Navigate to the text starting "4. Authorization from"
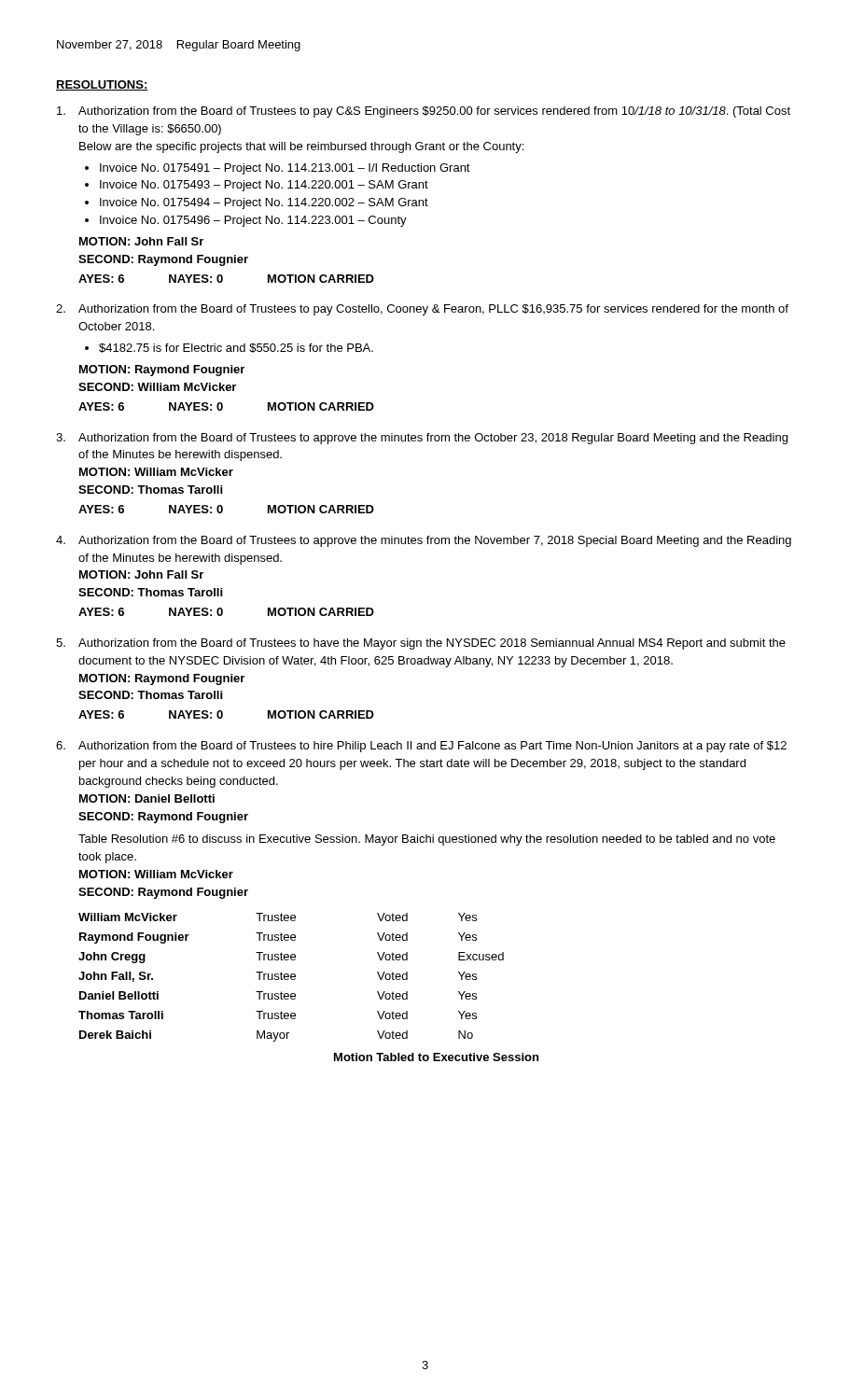The width and height of the screenshot is (850, 1400). point(424,541)
